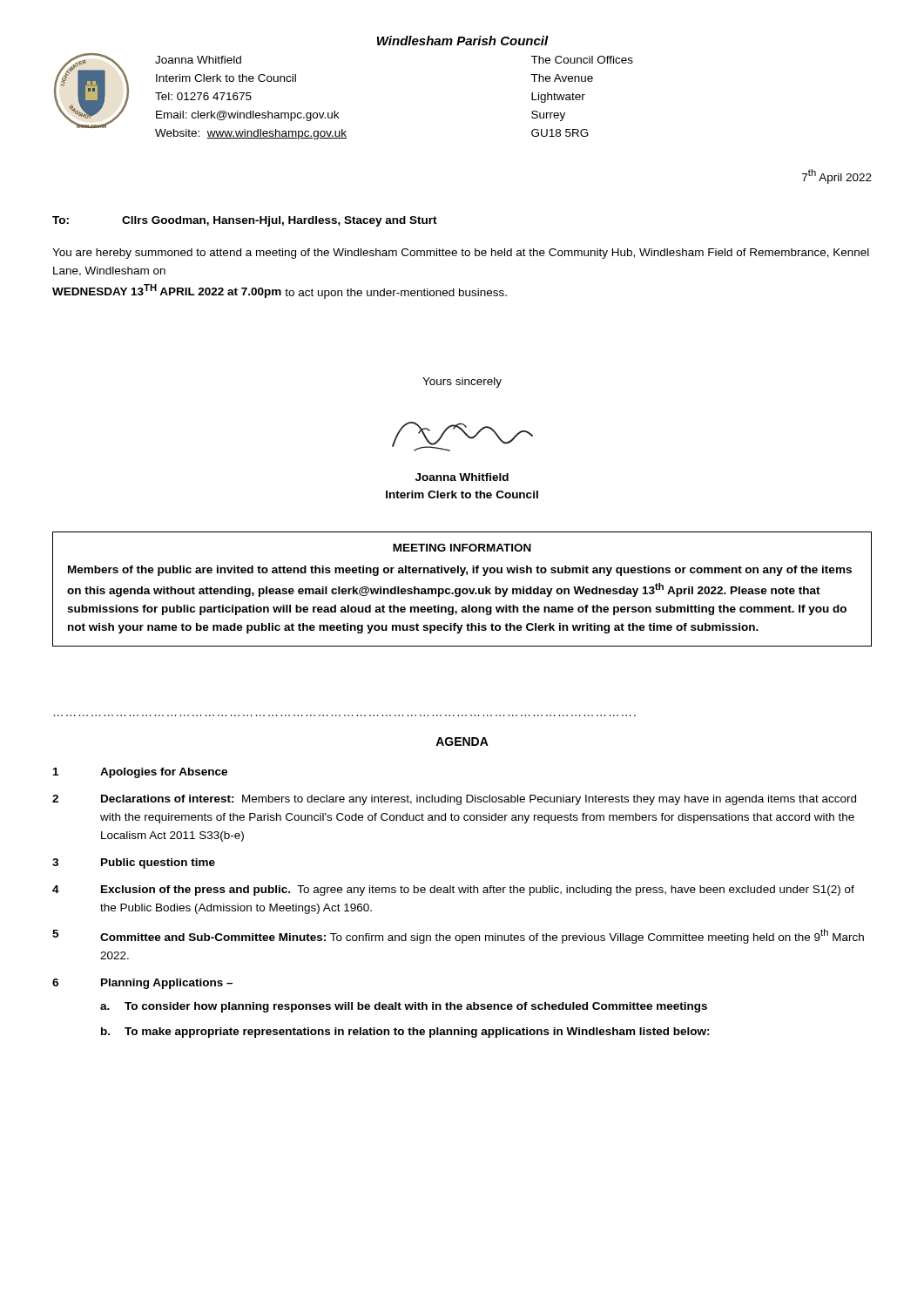Image resolution: width=924 pixels, height=1307 pixels.
Task: Point to the block beginning "6 Planning Applications –"
Action: point(462,1011)
